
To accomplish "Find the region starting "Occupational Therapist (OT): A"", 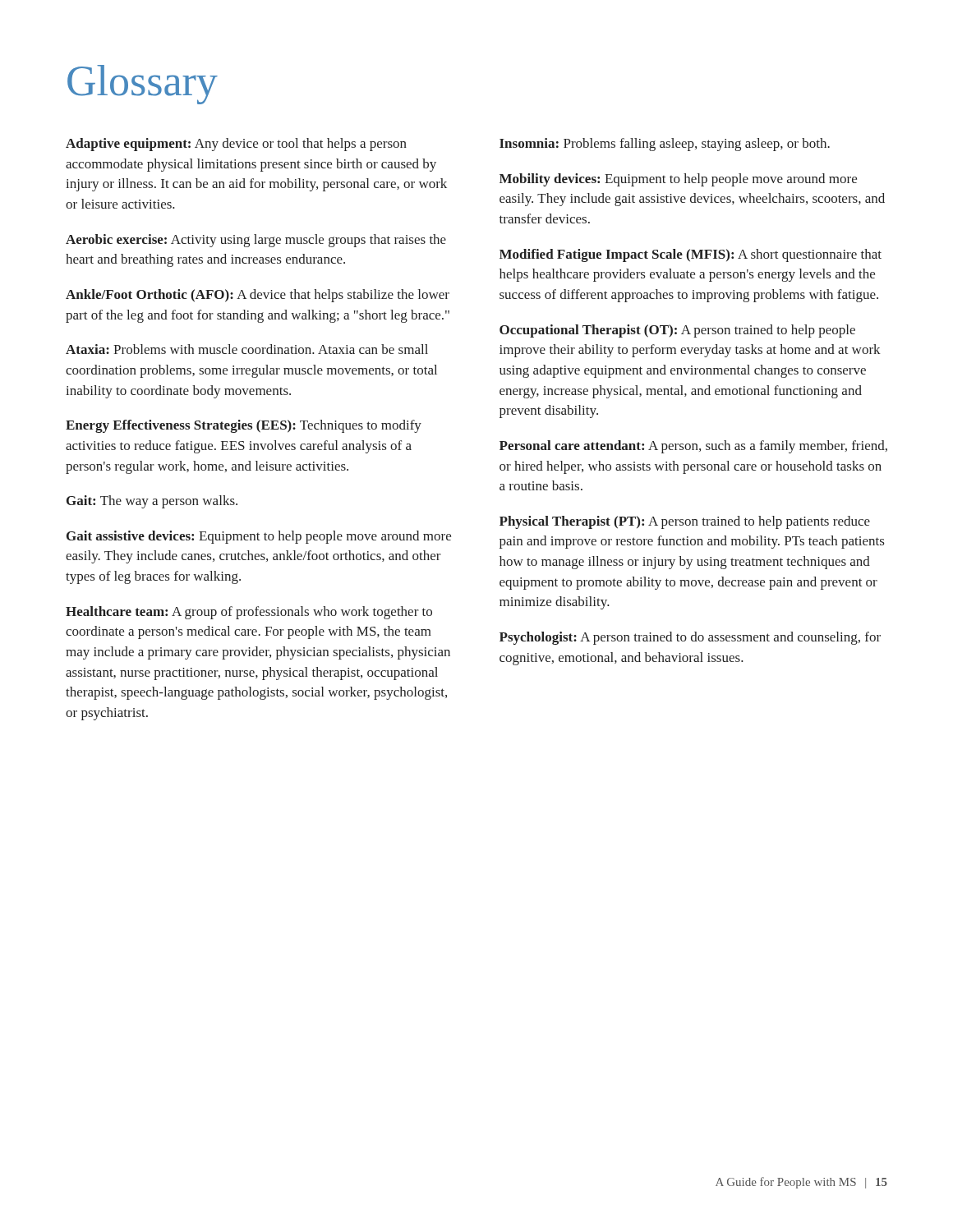I will click(x=695, y=371).
